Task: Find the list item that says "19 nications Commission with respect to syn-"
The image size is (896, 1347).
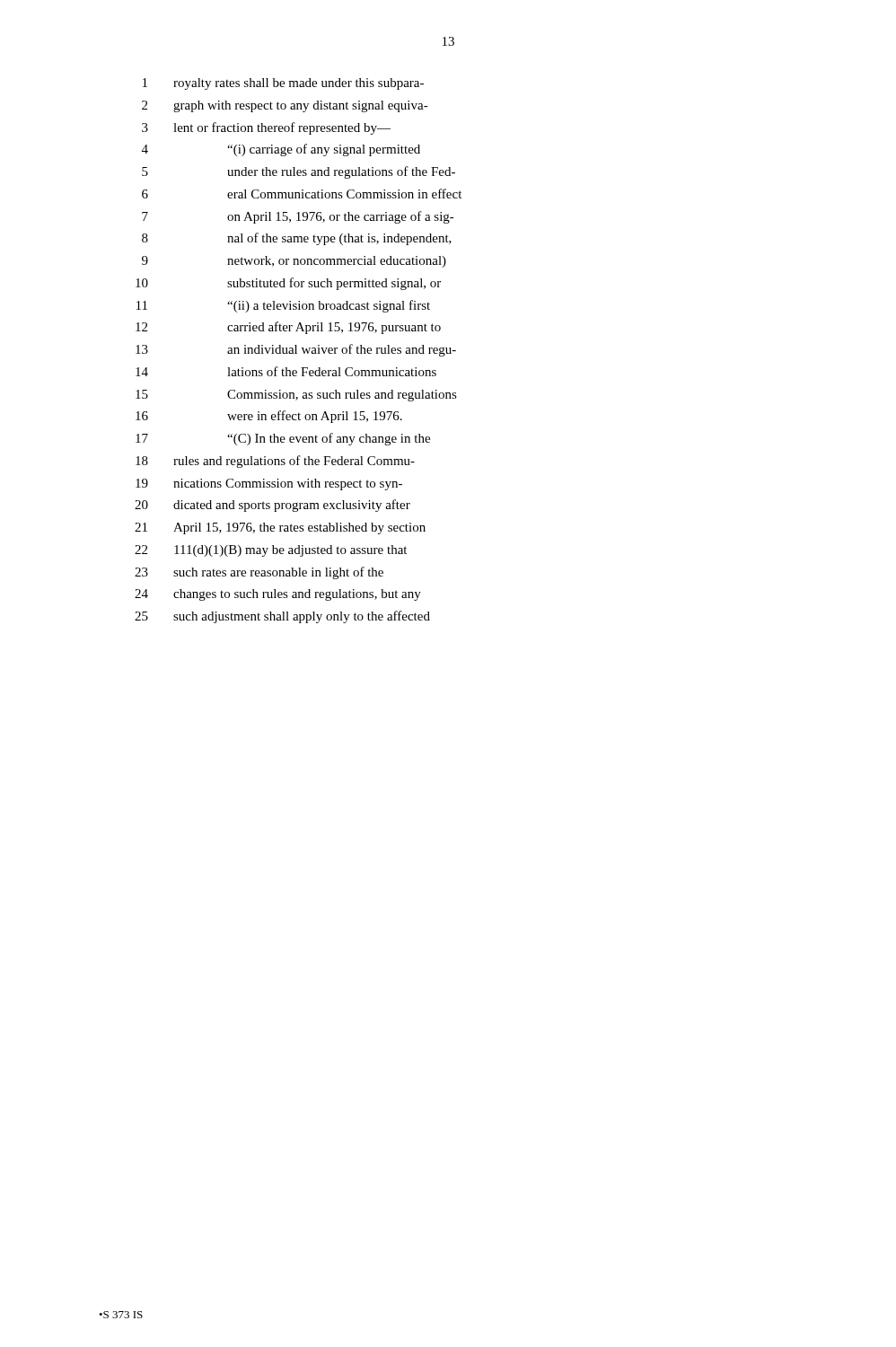Action: [x=269, y=484]
